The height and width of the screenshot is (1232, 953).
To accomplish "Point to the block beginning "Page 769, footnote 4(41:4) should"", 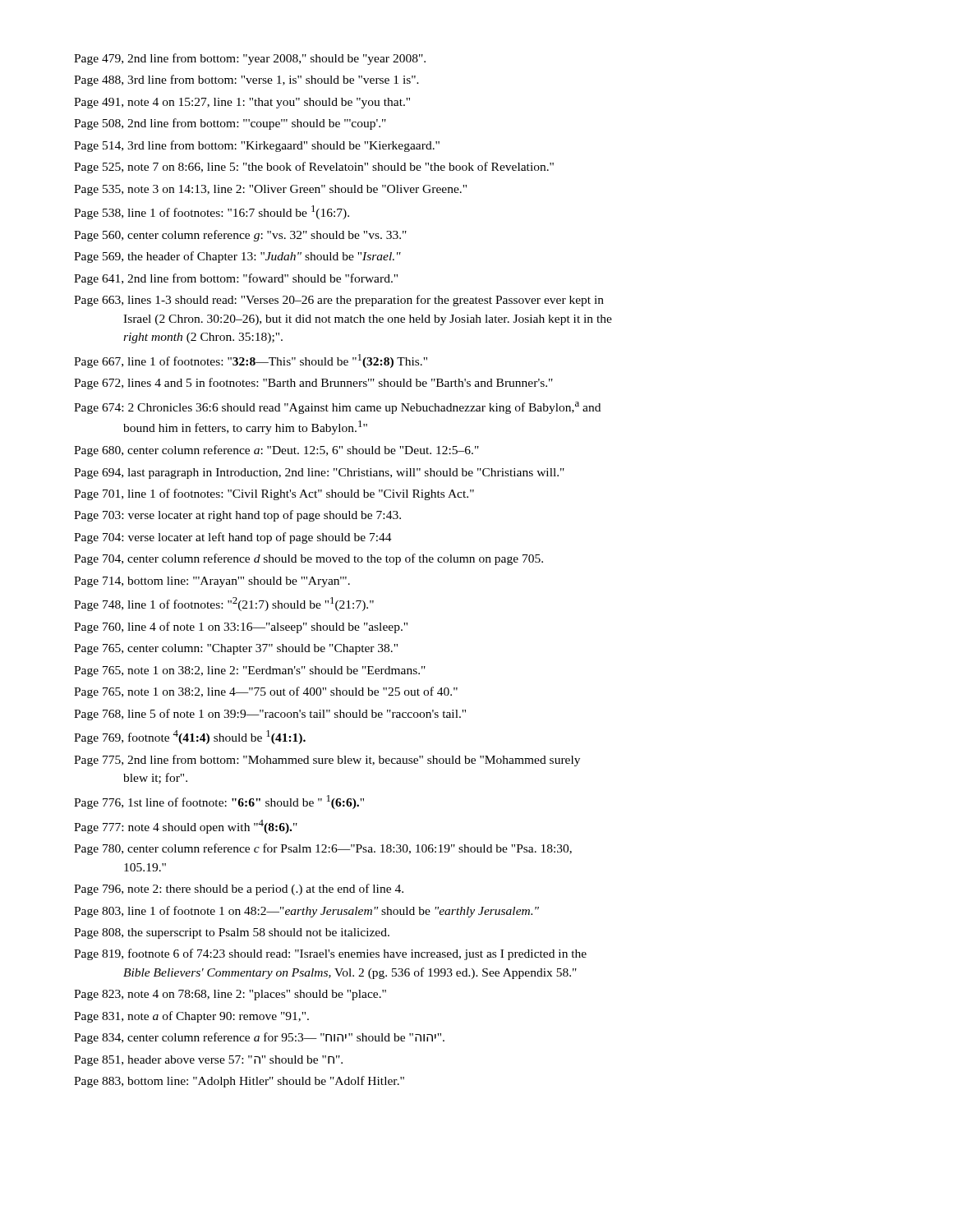I will (190, 736).
